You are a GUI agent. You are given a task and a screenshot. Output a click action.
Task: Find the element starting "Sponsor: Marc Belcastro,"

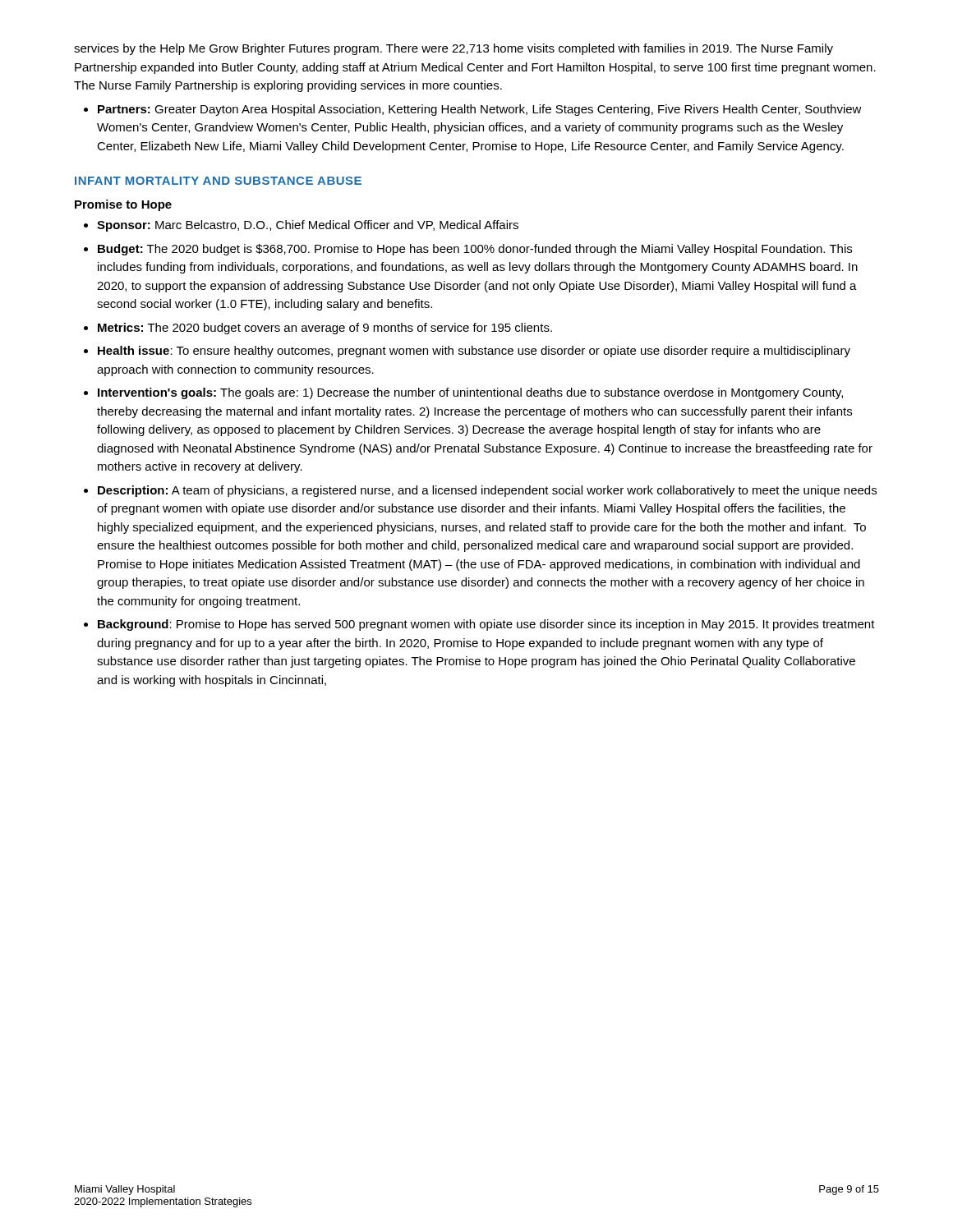[308, 225]
